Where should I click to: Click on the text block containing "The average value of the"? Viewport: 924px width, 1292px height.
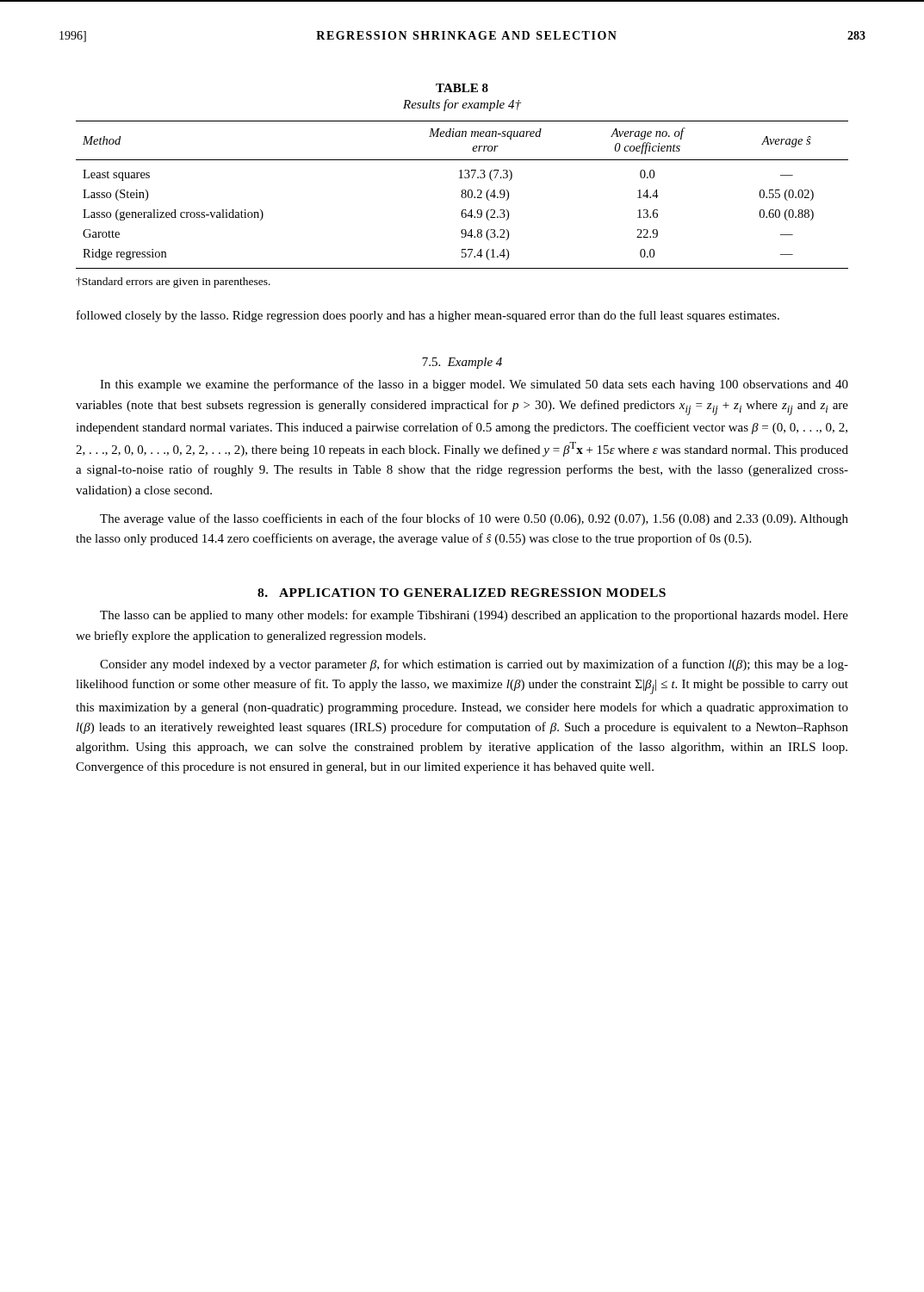(x=462, y=528)
